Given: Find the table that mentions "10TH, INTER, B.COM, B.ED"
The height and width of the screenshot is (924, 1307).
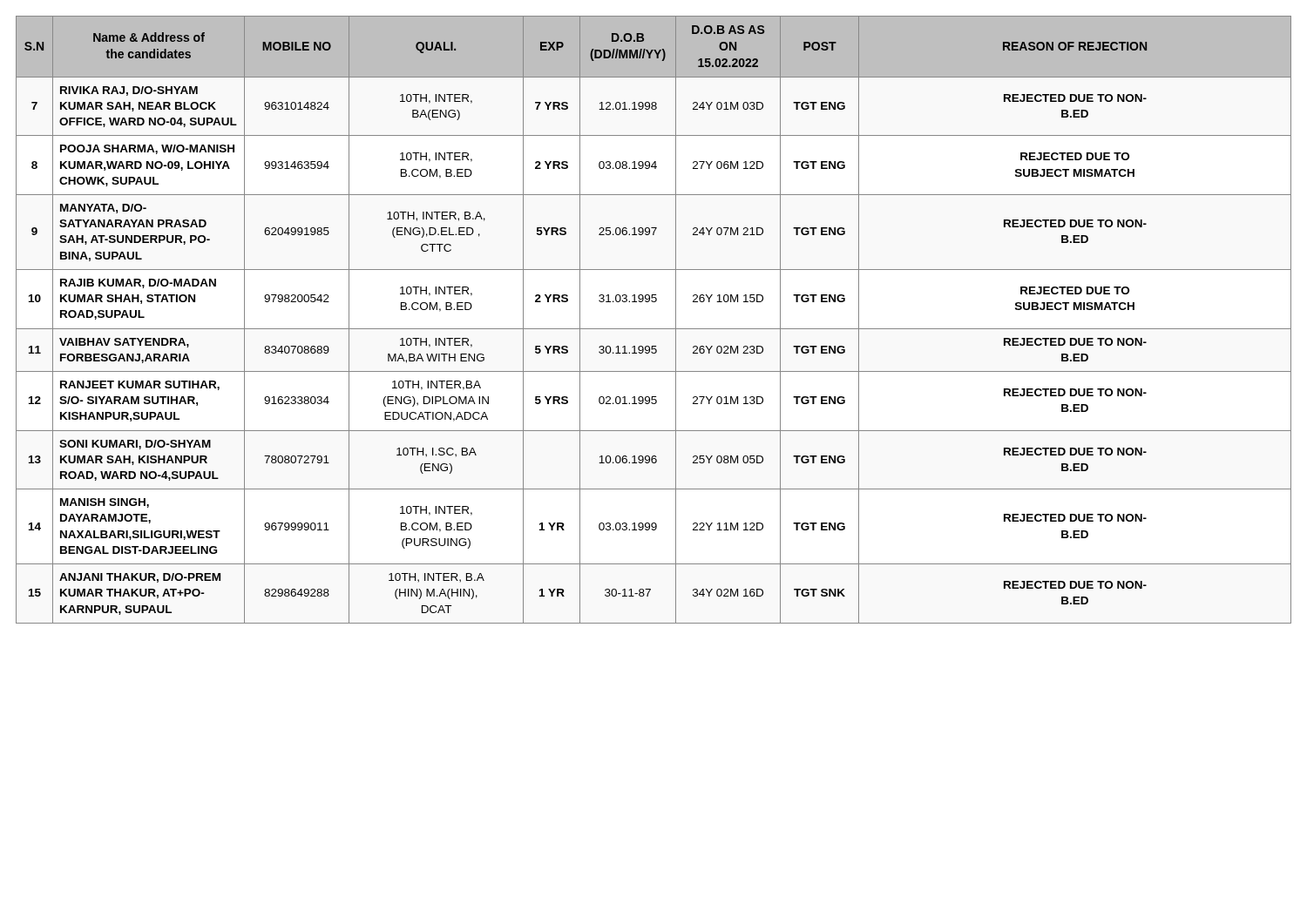Looking at the screenshot, I should pos(654,320).
